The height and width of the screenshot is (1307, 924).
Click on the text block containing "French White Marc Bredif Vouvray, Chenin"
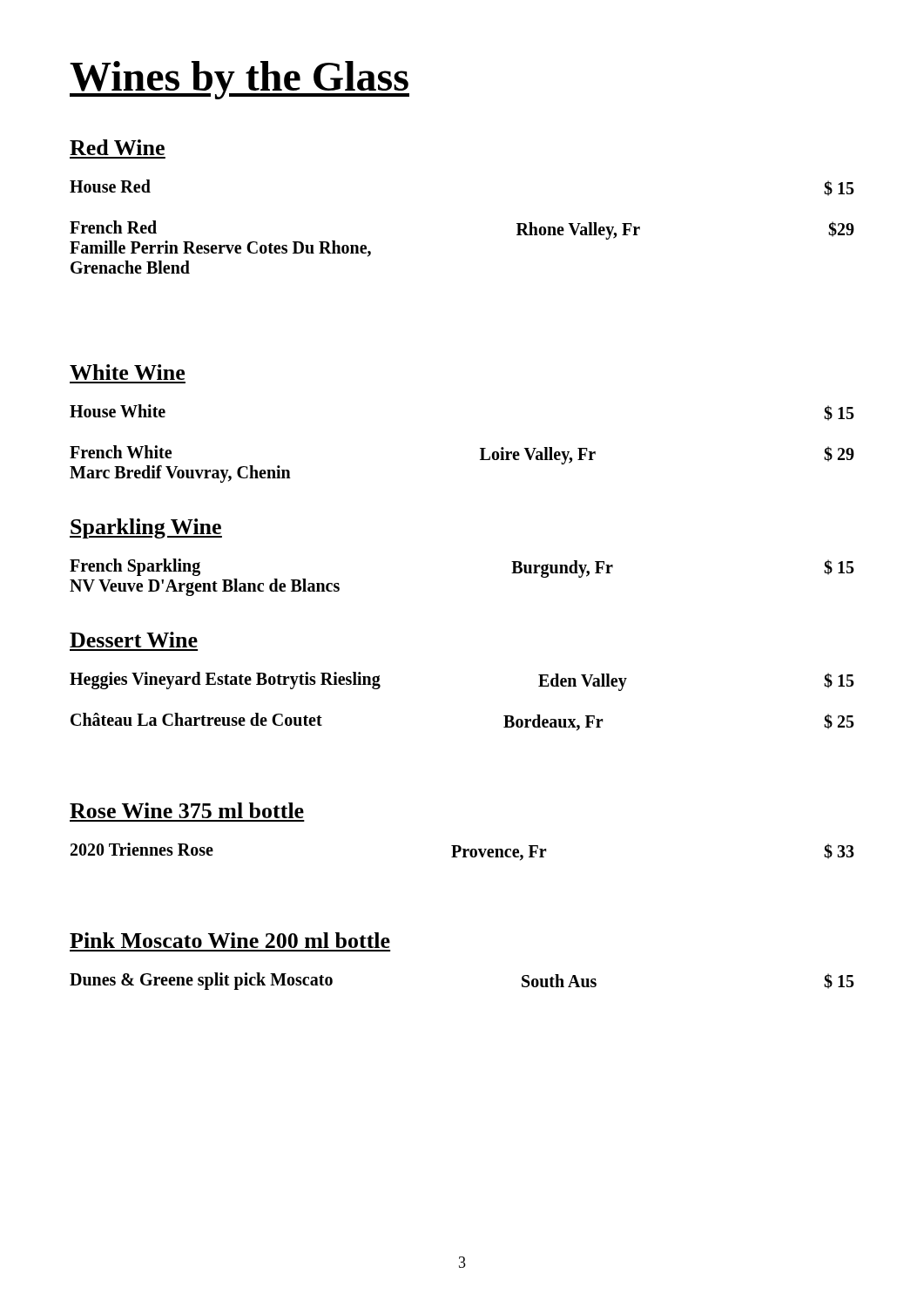[462, 463]
